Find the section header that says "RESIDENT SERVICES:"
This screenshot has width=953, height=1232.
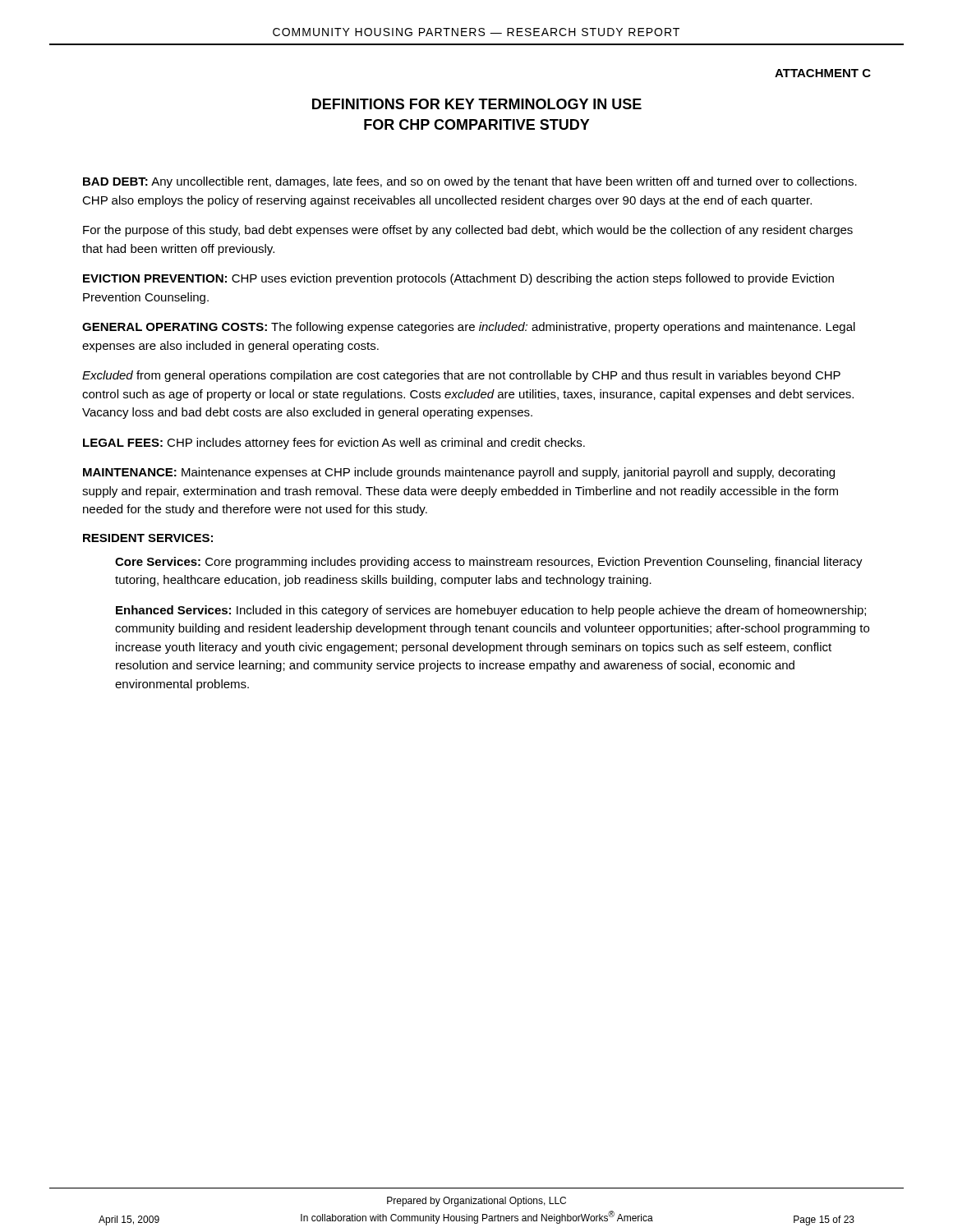click(x=148, y=537)
